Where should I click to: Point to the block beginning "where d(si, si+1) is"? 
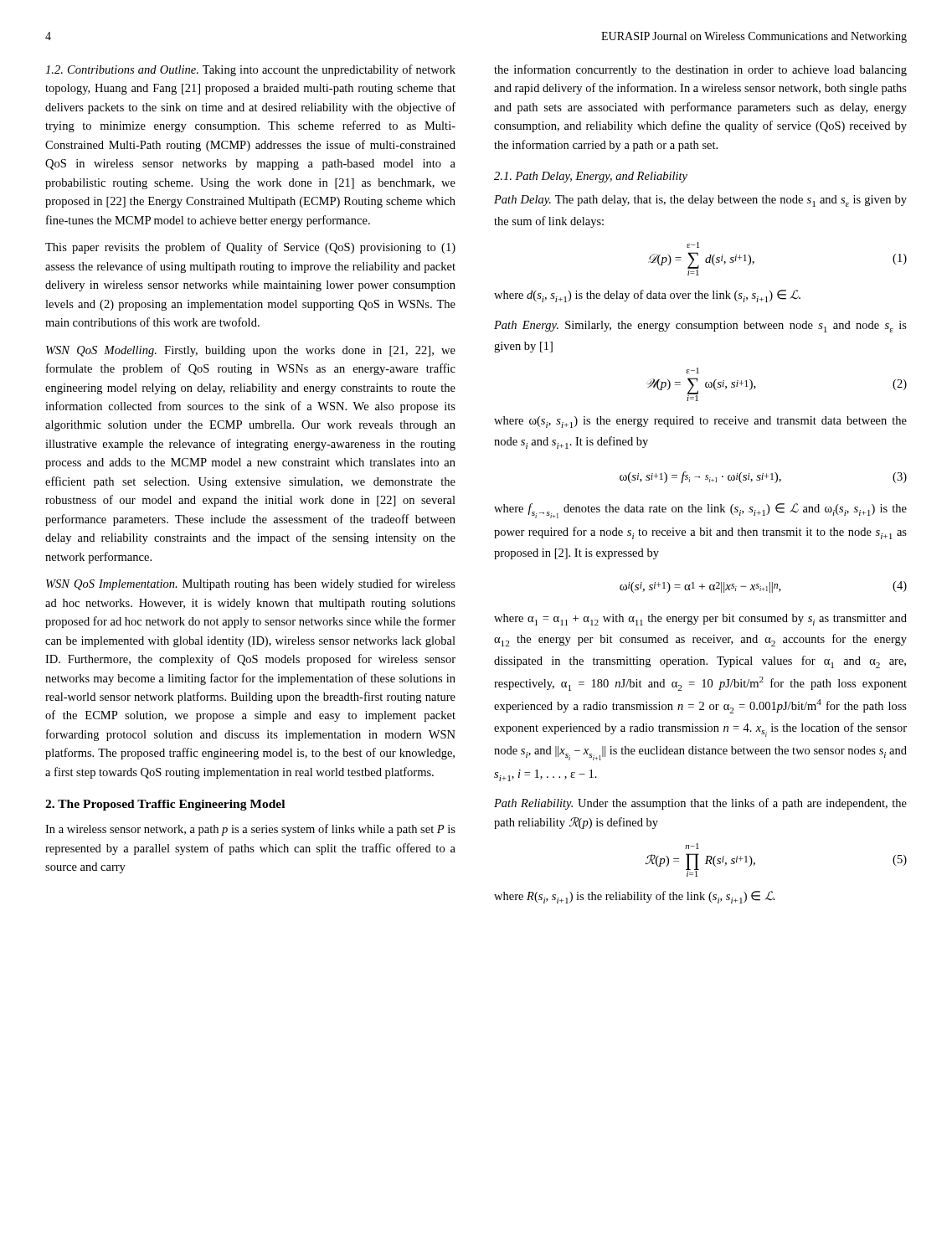(x=700, y=296)
